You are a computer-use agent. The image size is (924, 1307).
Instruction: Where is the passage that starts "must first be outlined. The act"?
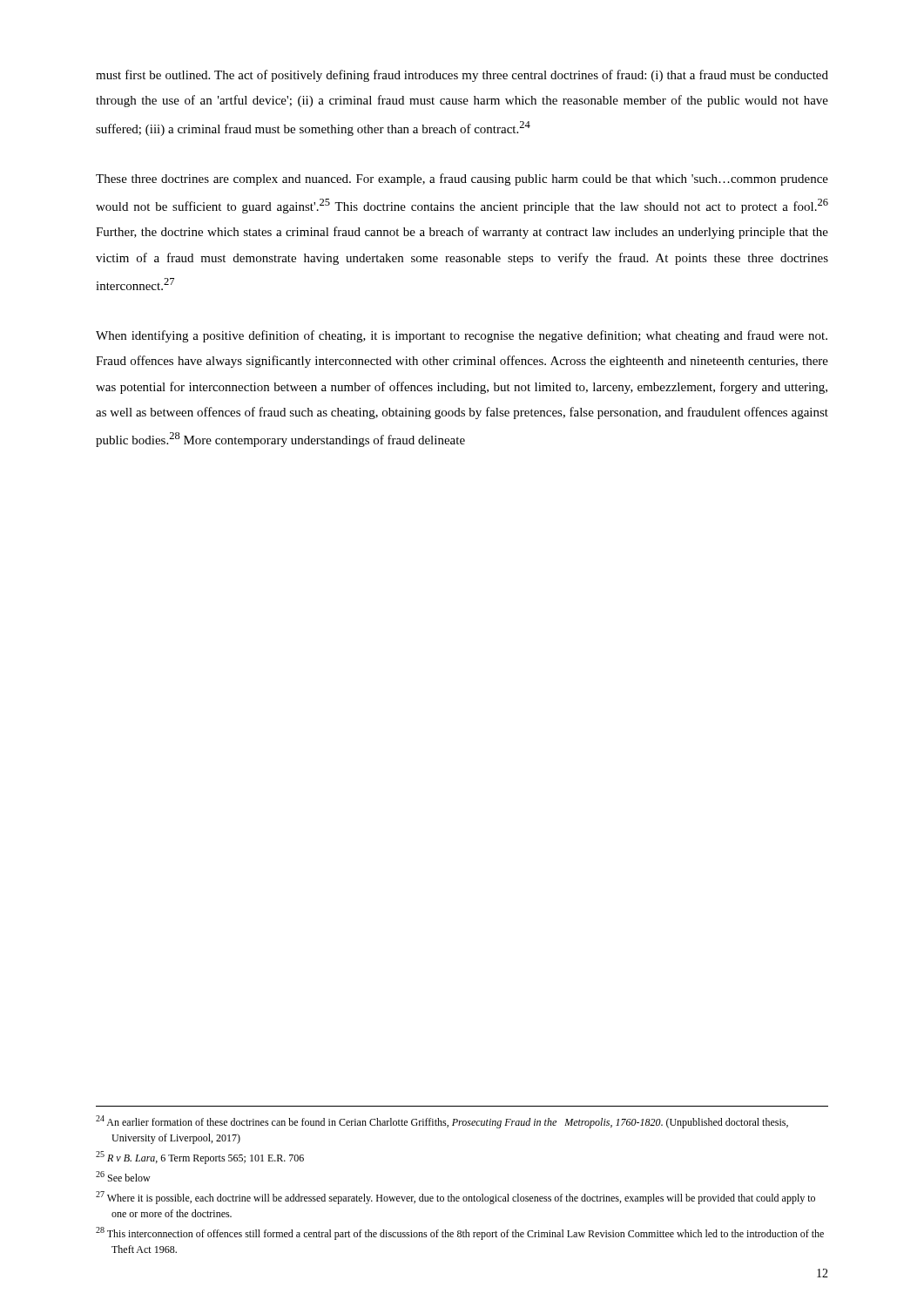462,102
